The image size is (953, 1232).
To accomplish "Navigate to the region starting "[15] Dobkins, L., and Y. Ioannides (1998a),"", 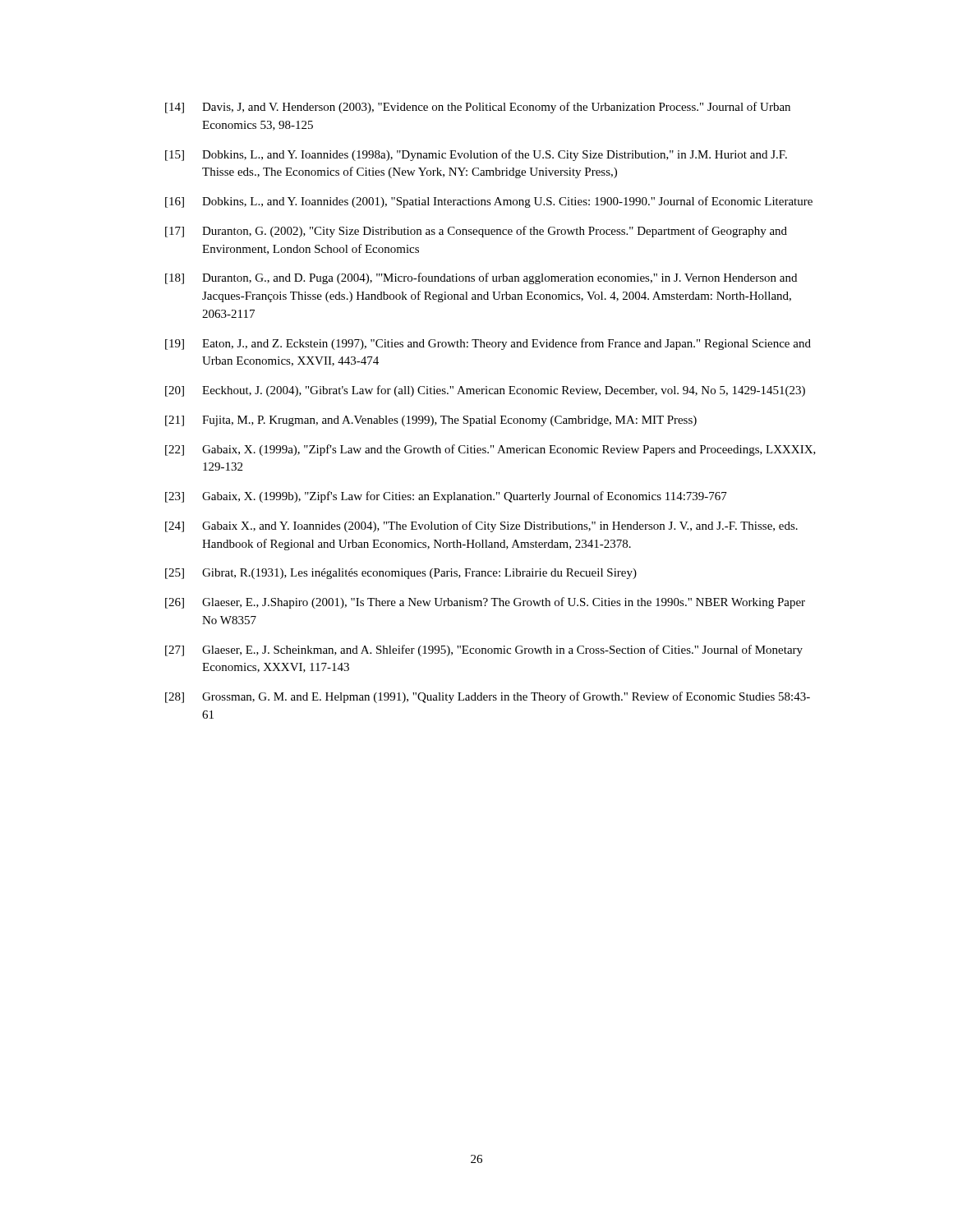I will click(x=493, y=164).
